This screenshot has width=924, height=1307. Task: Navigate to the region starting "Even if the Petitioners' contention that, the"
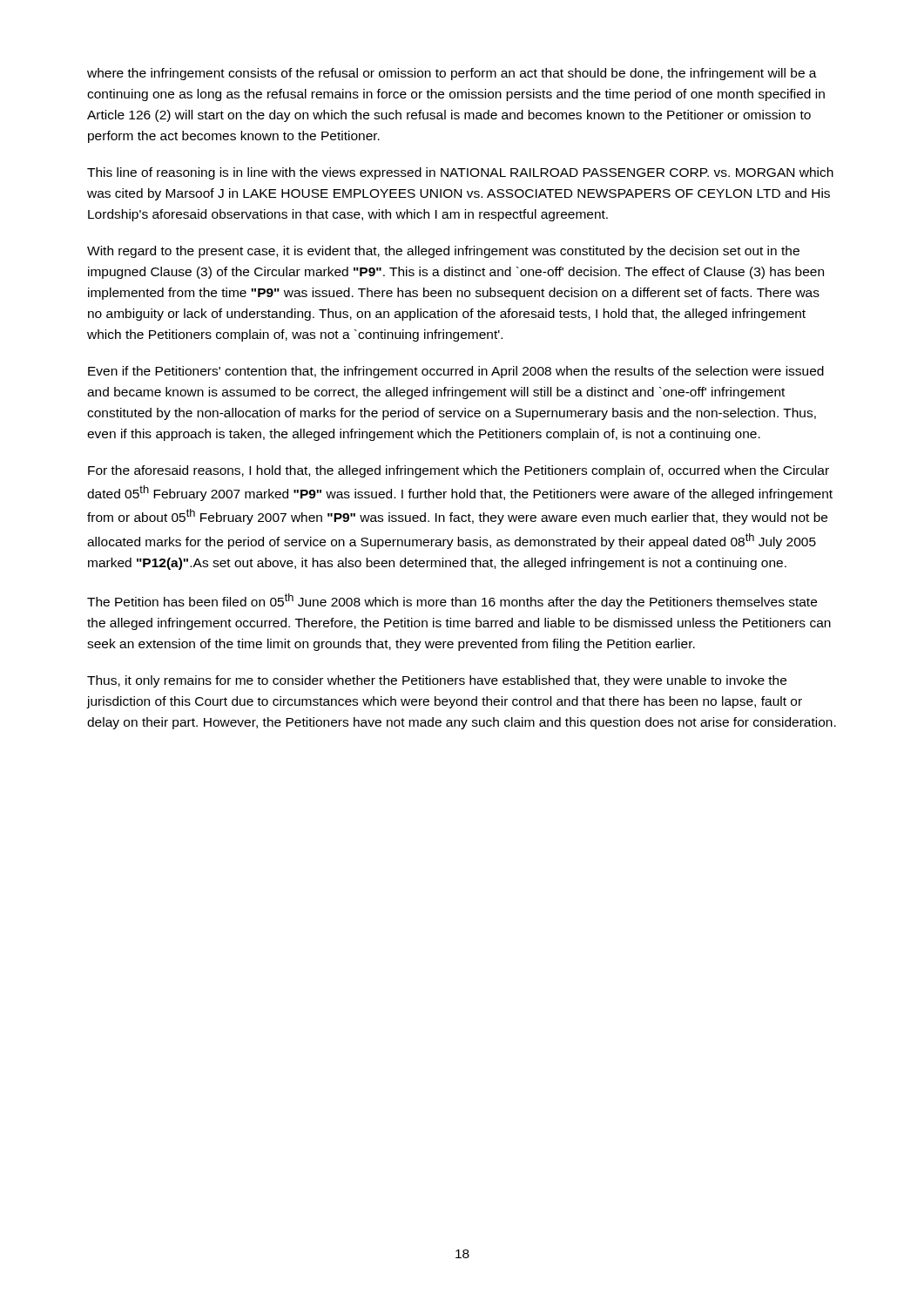(x=456, y=402)
